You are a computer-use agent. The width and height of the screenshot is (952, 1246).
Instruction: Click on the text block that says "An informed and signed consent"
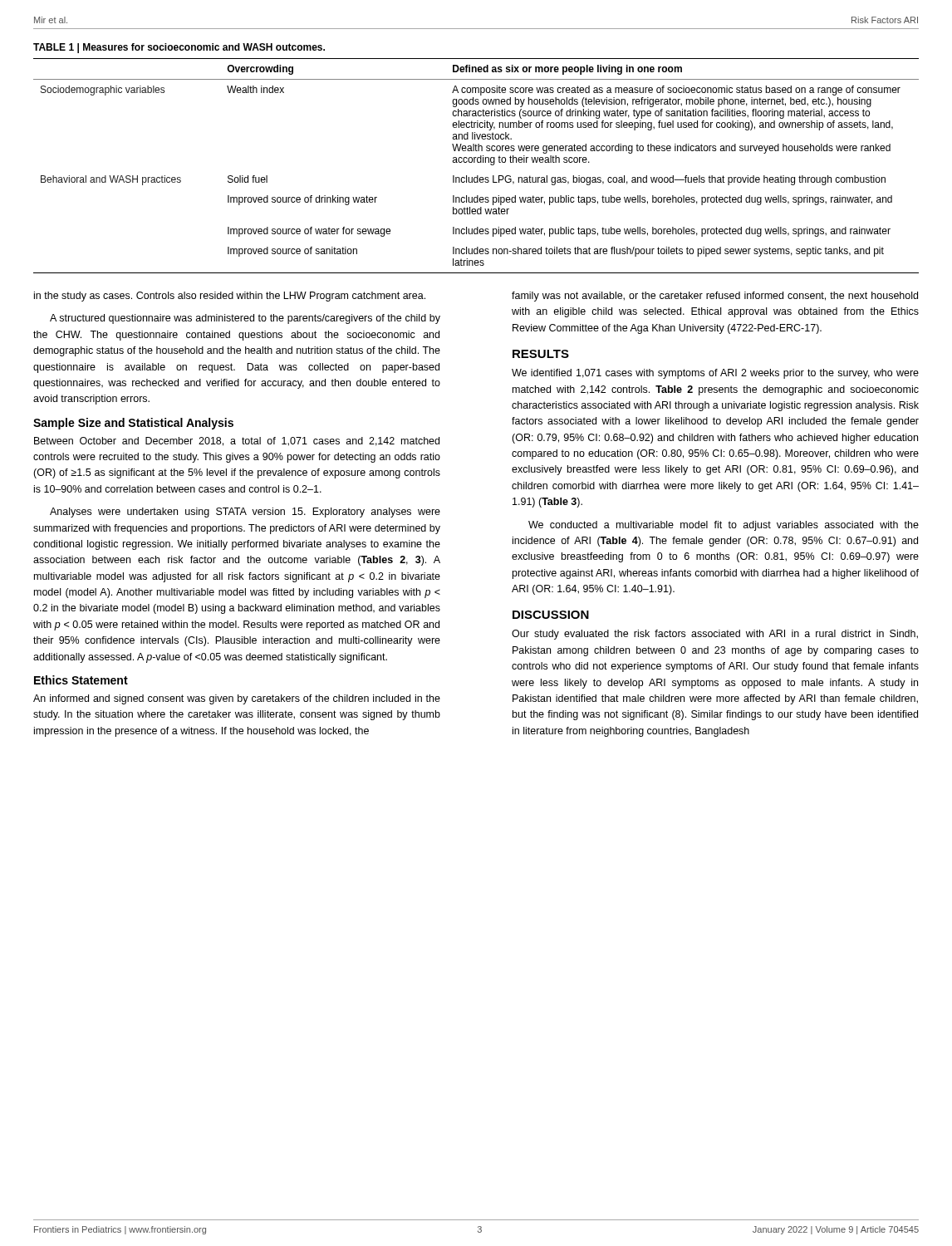coord(237,715)
